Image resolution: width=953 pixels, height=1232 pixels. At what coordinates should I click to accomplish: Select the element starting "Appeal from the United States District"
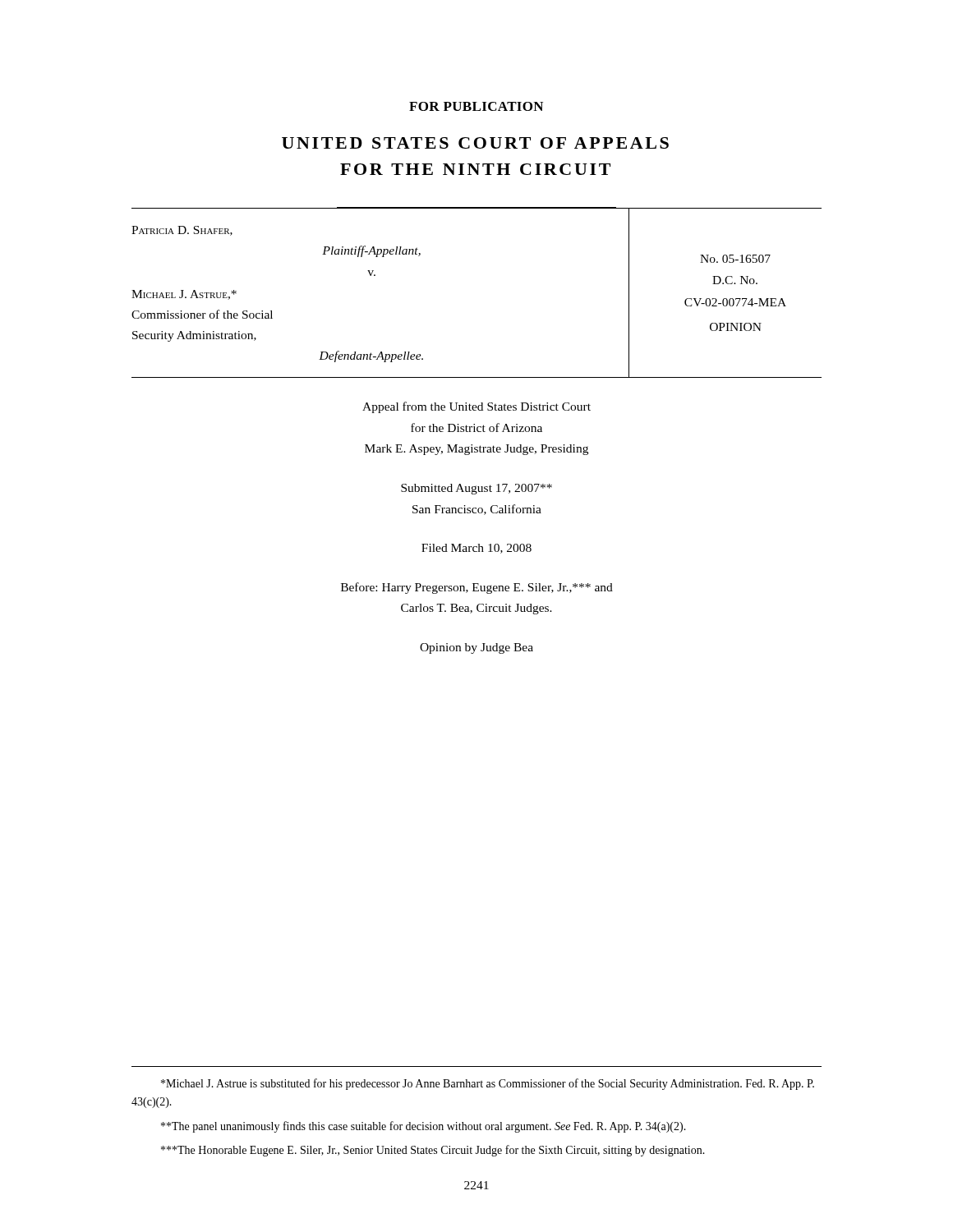coord(476,427)
